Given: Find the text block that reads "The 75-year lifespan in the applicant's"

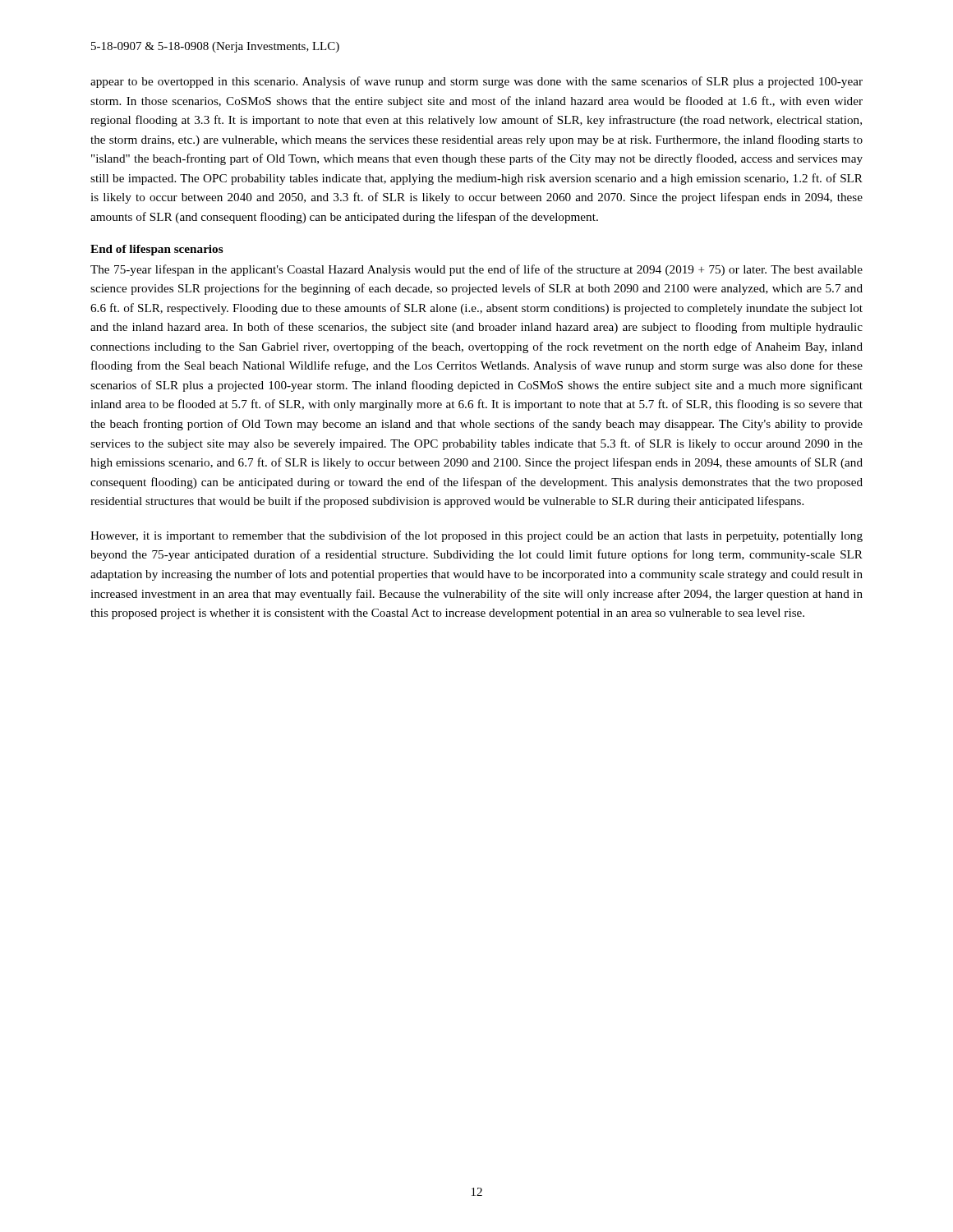Looking at the screenshot, I should pyautogui.click(x=476, y=385).
